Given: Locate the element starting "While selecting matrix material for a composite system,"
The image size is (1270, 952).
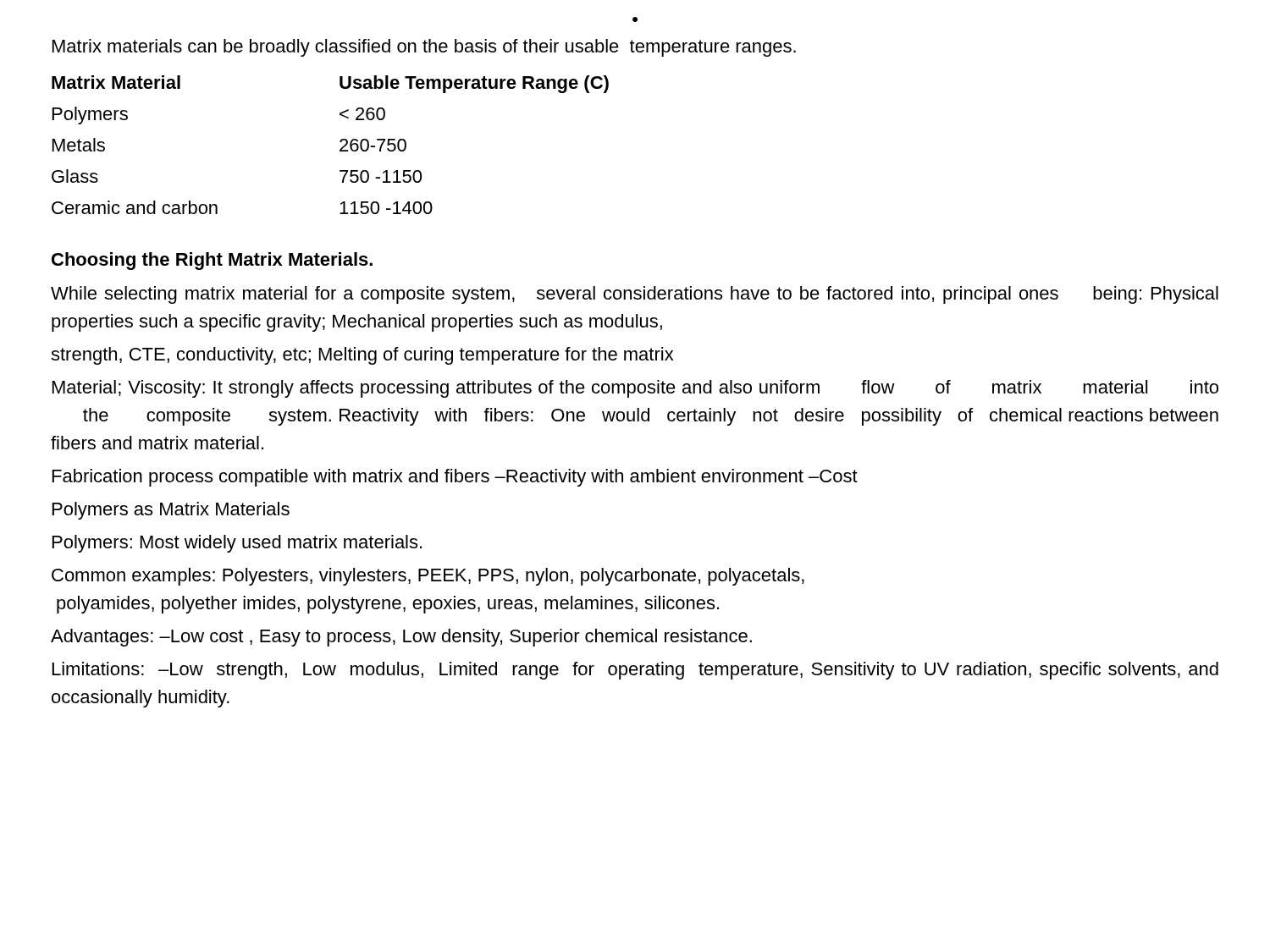Looking at the screenshot, I should click(x=635, y=307).
